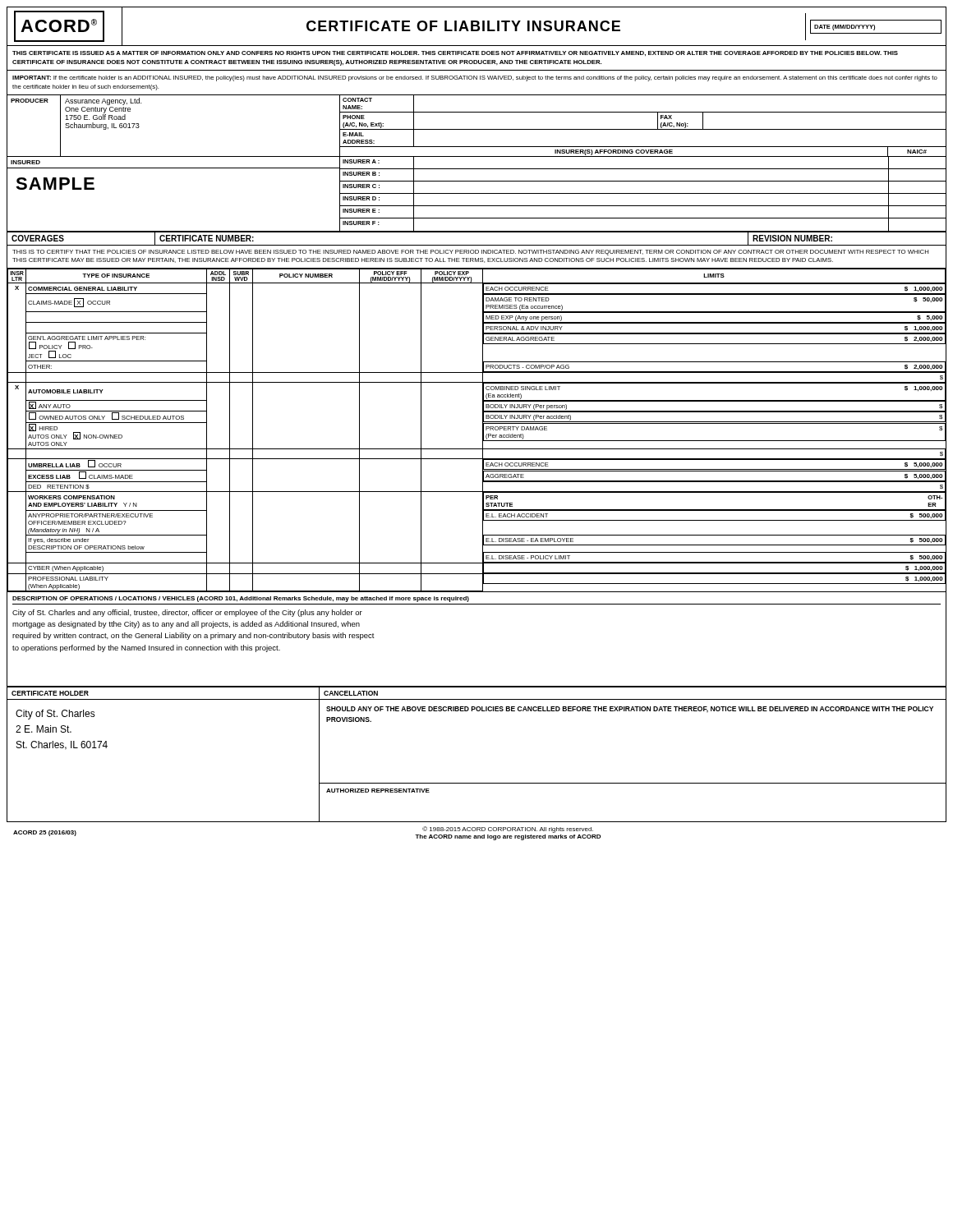This screenshot has width=953, height=1232.
Task: Locate the text "CERTIFICATE OF LIABILITY INSURANCE"
Action: tap(464, 26)
